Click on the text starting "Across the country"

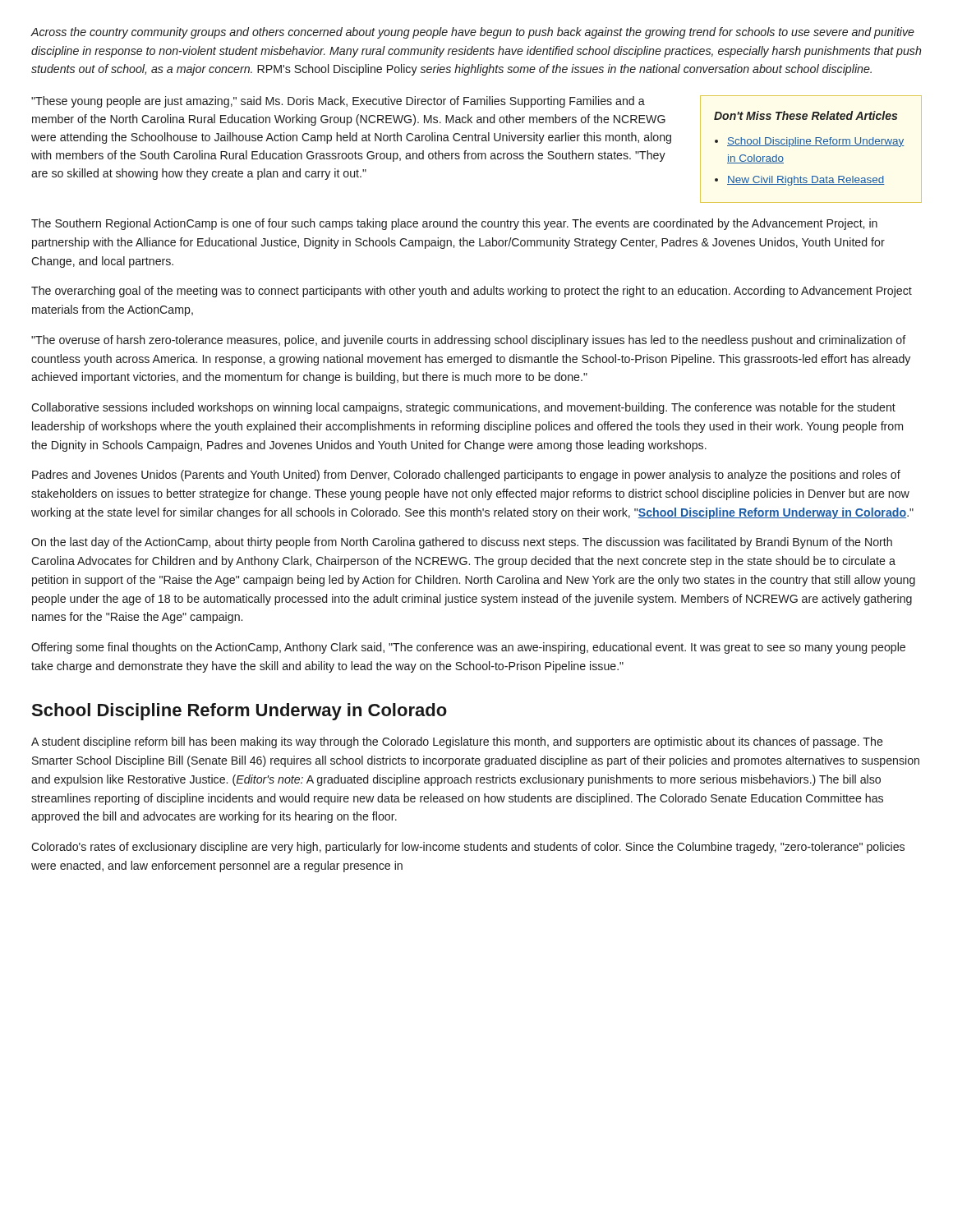[x=476, y=51]
